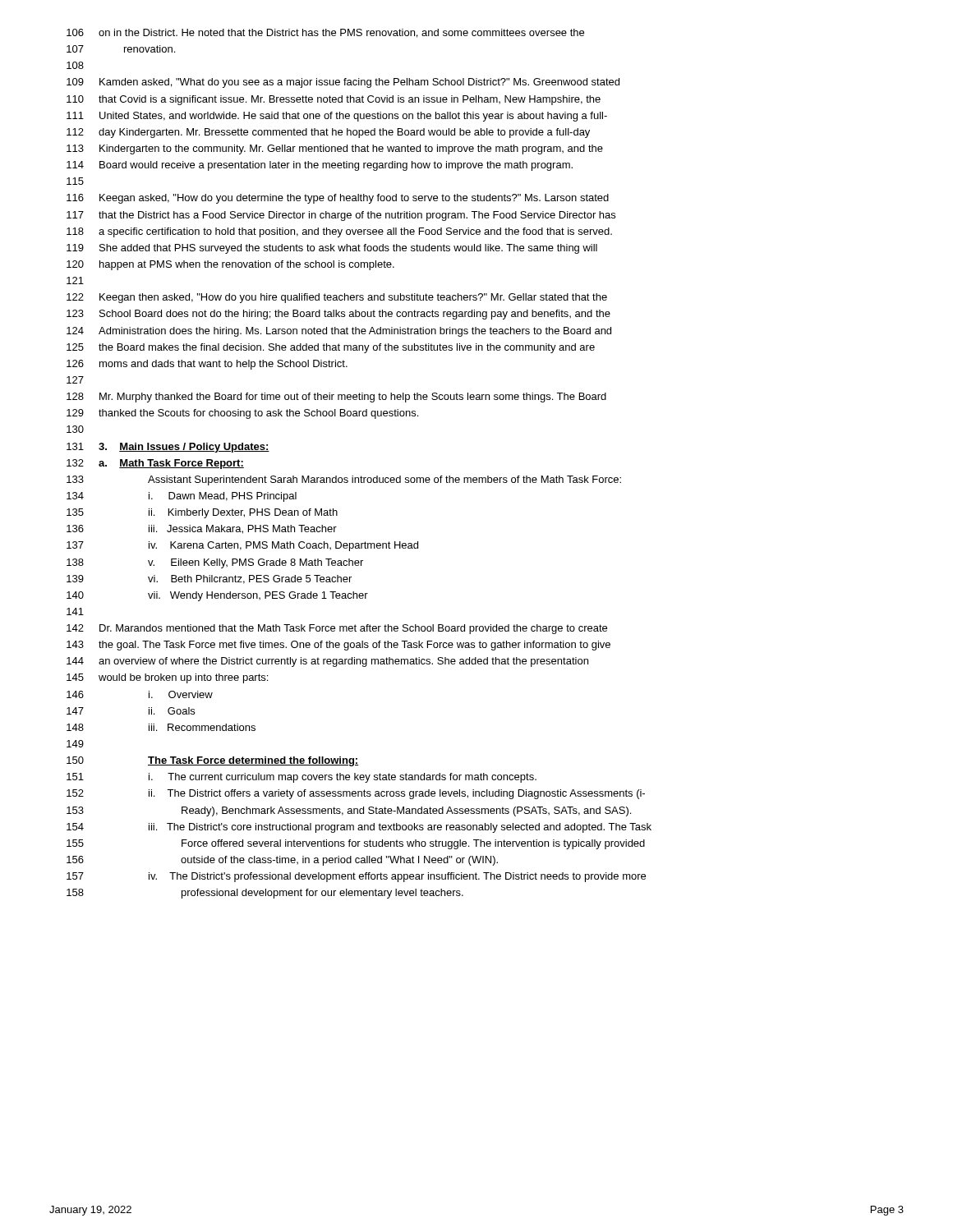Screen dimensions: 1232x953
Task: Point to the block beginning "139 vi. Beth Philcrantz,"
Action: click(209, 579)
